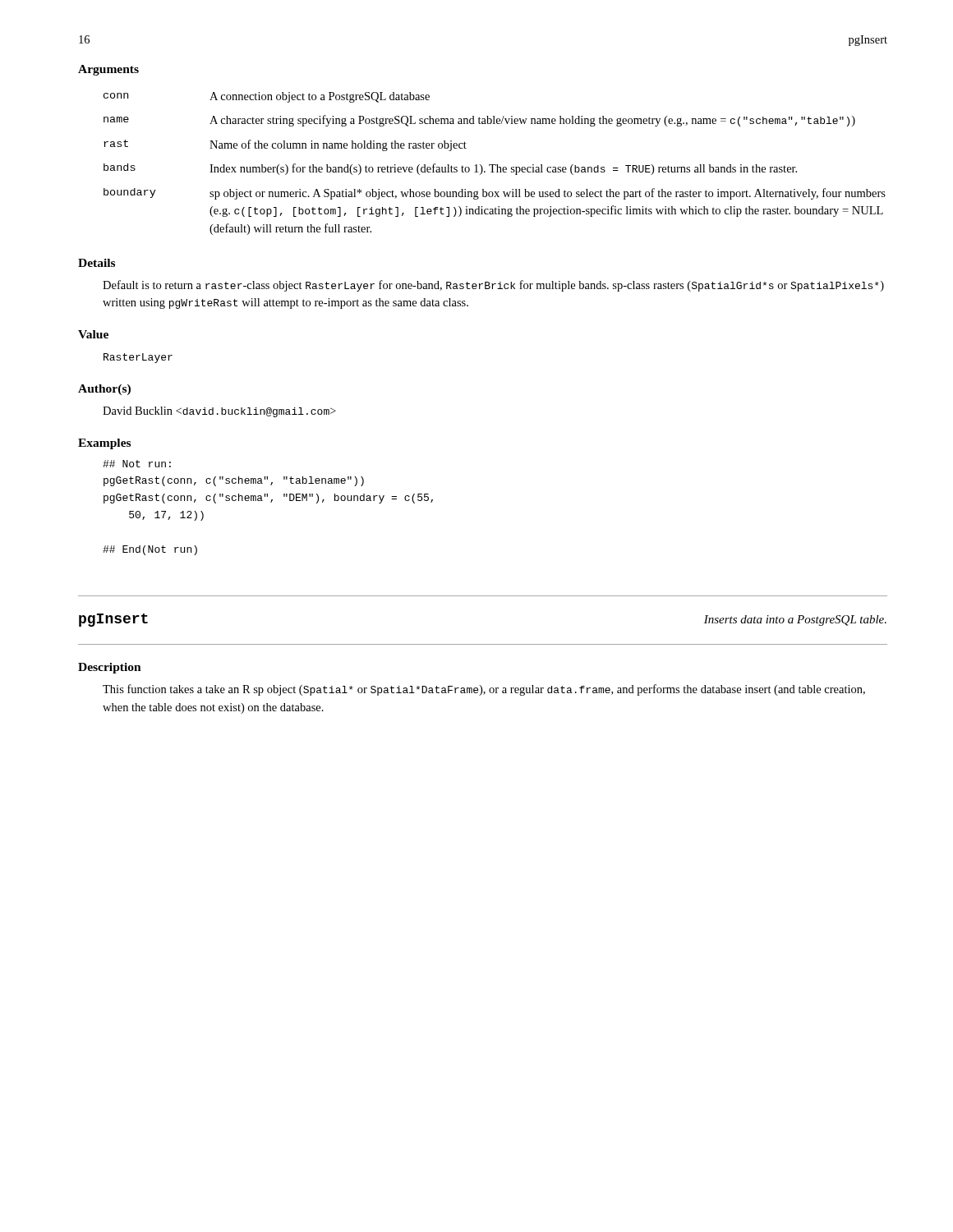953x1232 pixels.
Task: Find the block on this page that starts "Not run: pgGetRast(conn,"
Action: 269,507
